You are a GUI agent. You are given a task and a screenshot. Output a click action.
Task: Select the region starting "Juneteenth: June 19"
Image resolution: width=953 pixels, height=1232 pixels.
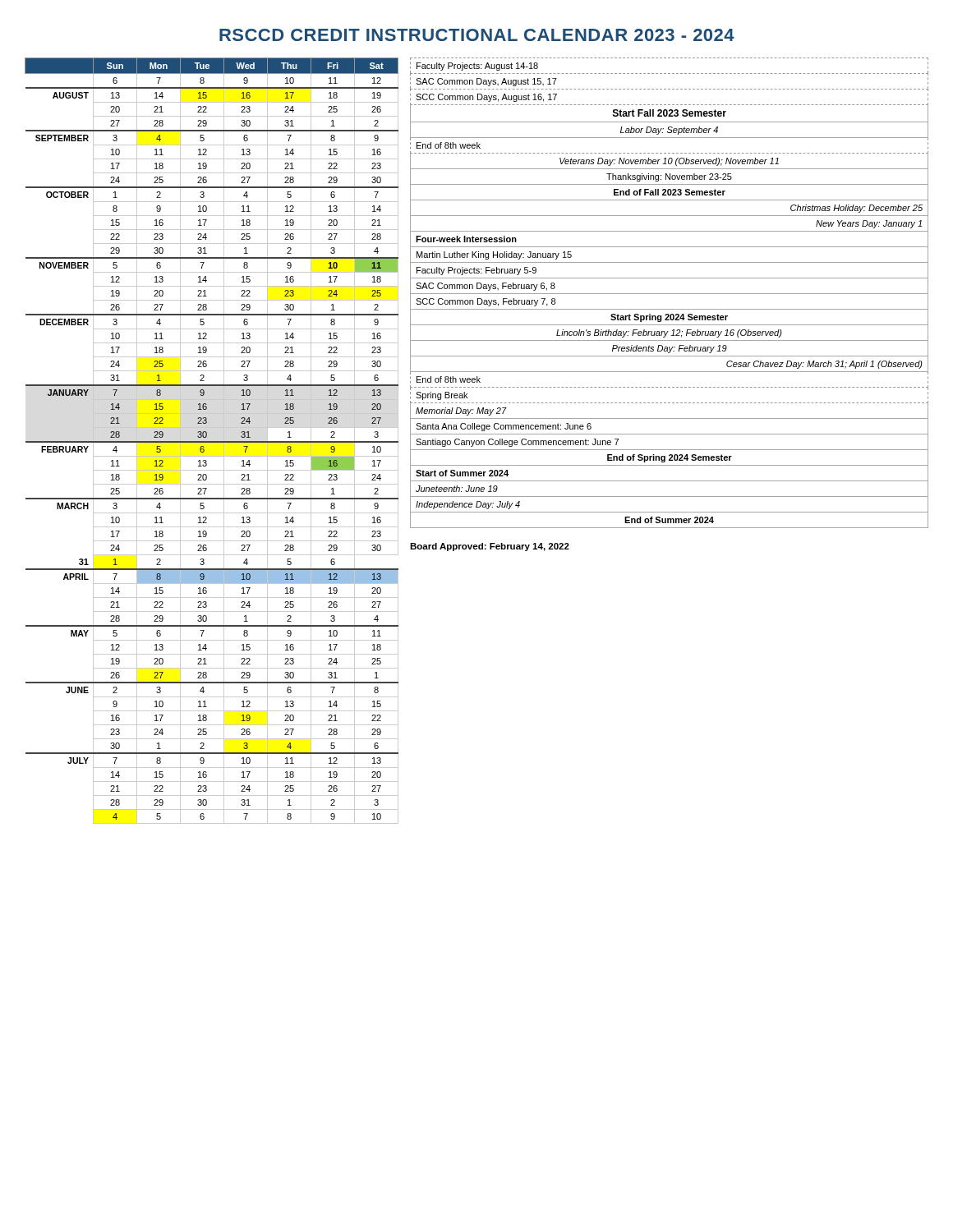pos(457,489)
